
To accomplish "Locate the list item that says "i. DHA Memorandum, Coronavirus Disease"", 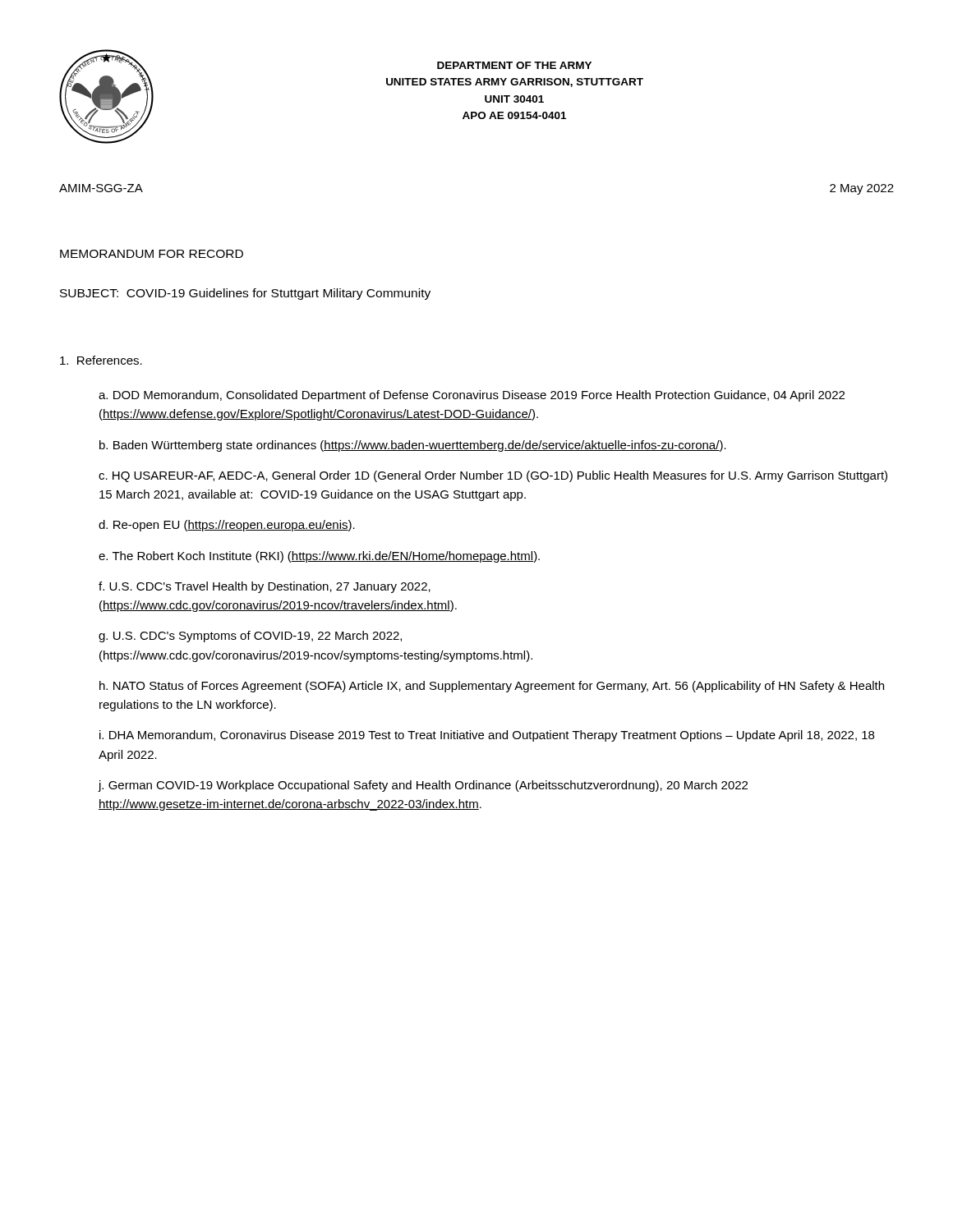I will point(487,744).
